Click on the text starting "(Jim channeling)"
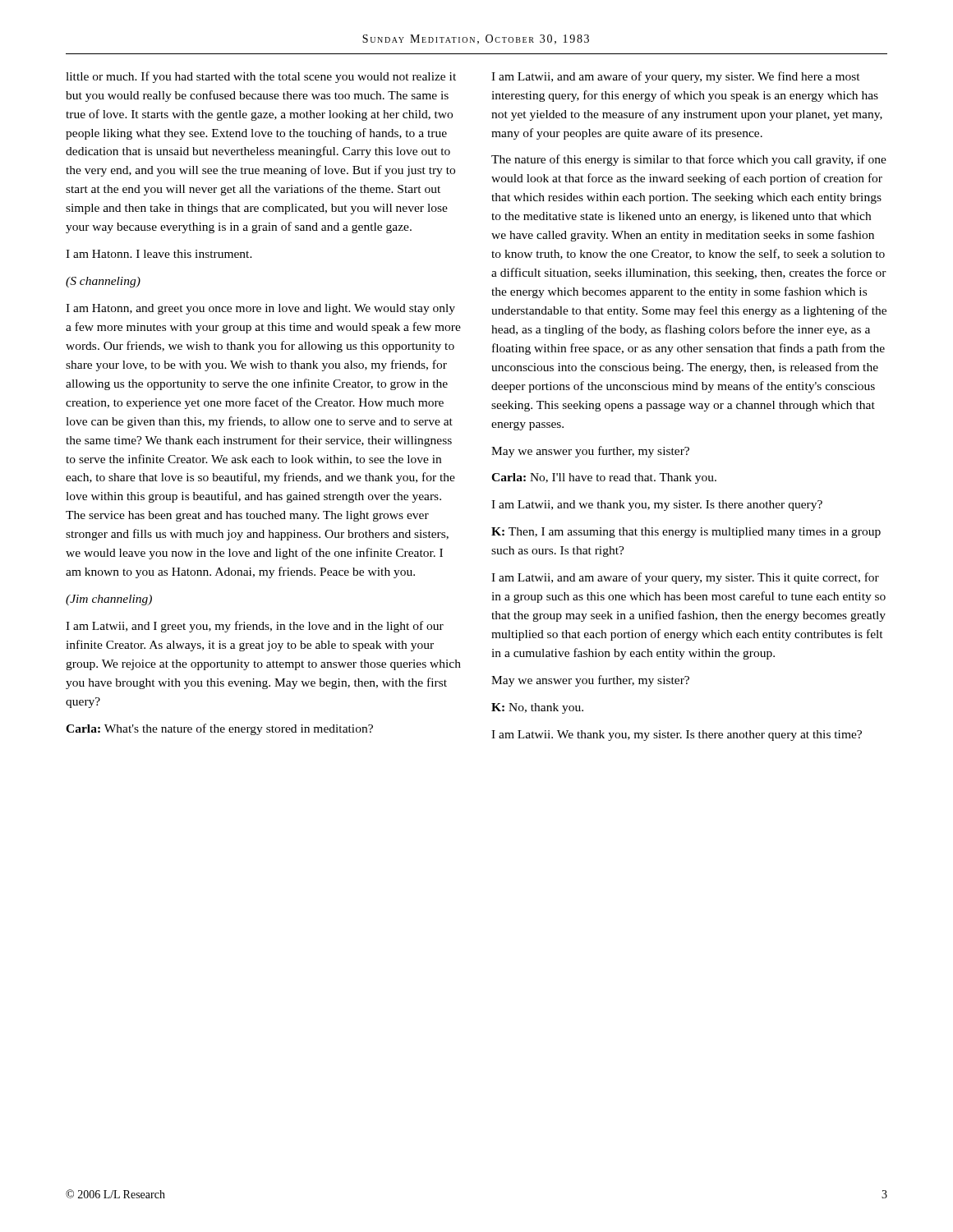Image resolution: width=953 pixels, height=1232 pixels. (x=109, y=600)
